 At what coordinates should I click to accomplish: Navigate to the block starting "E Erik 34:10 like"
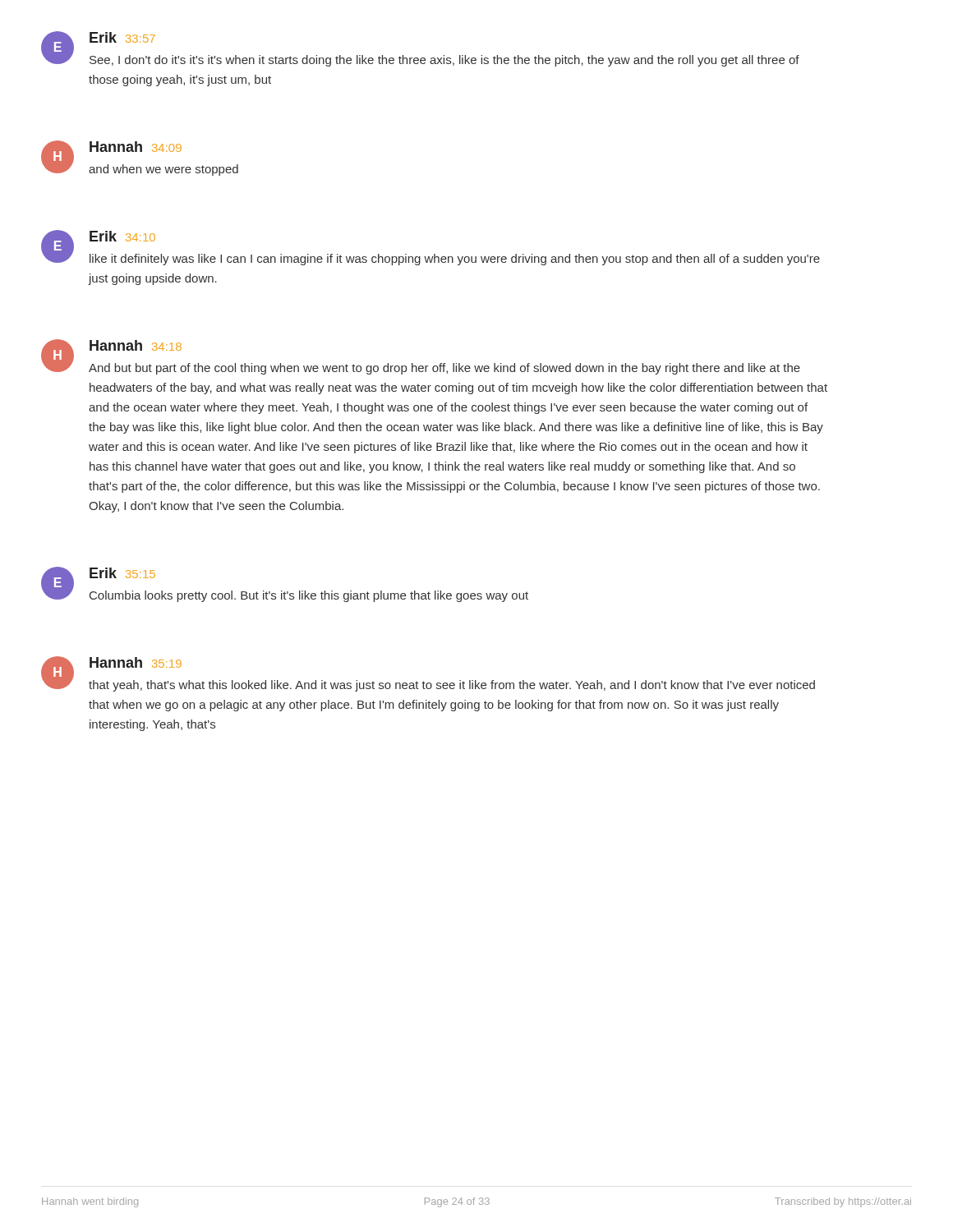(464, 258)
